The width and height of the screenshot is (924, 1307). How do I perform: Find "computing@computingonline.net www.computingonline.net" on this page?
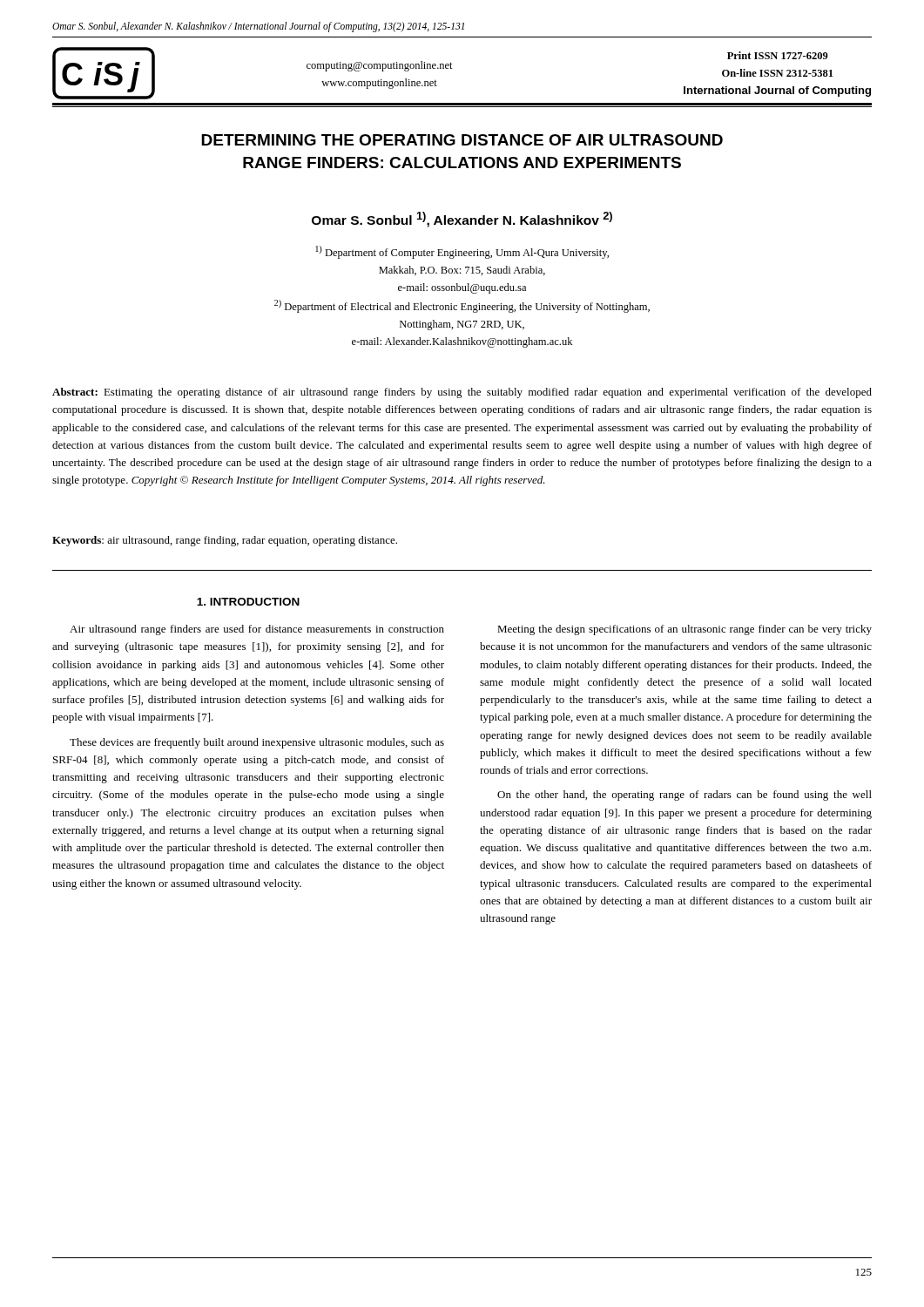click(x=379, y=74)
